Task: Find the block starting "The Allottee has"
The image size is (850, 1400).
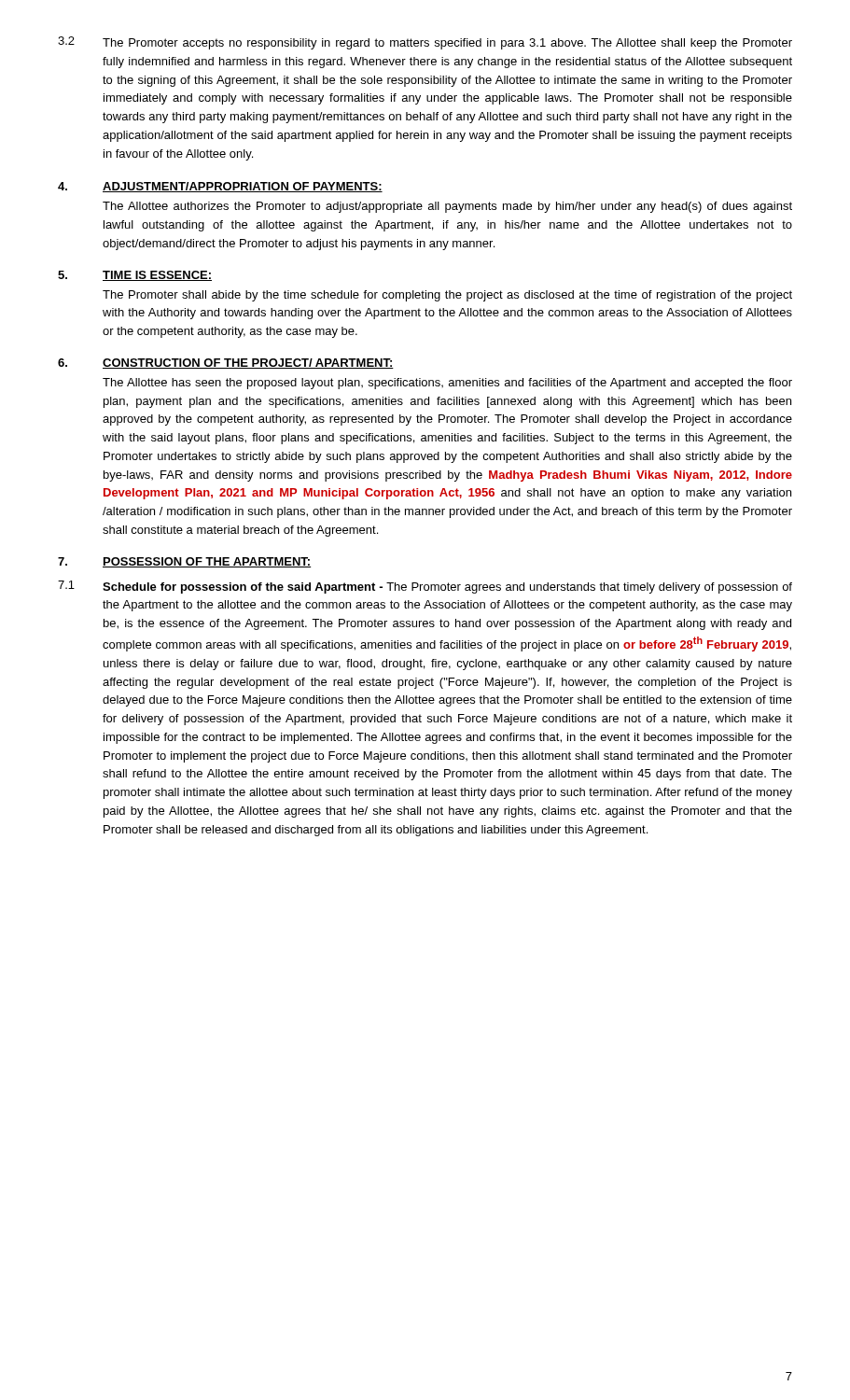Action: [x=447, y=456]
